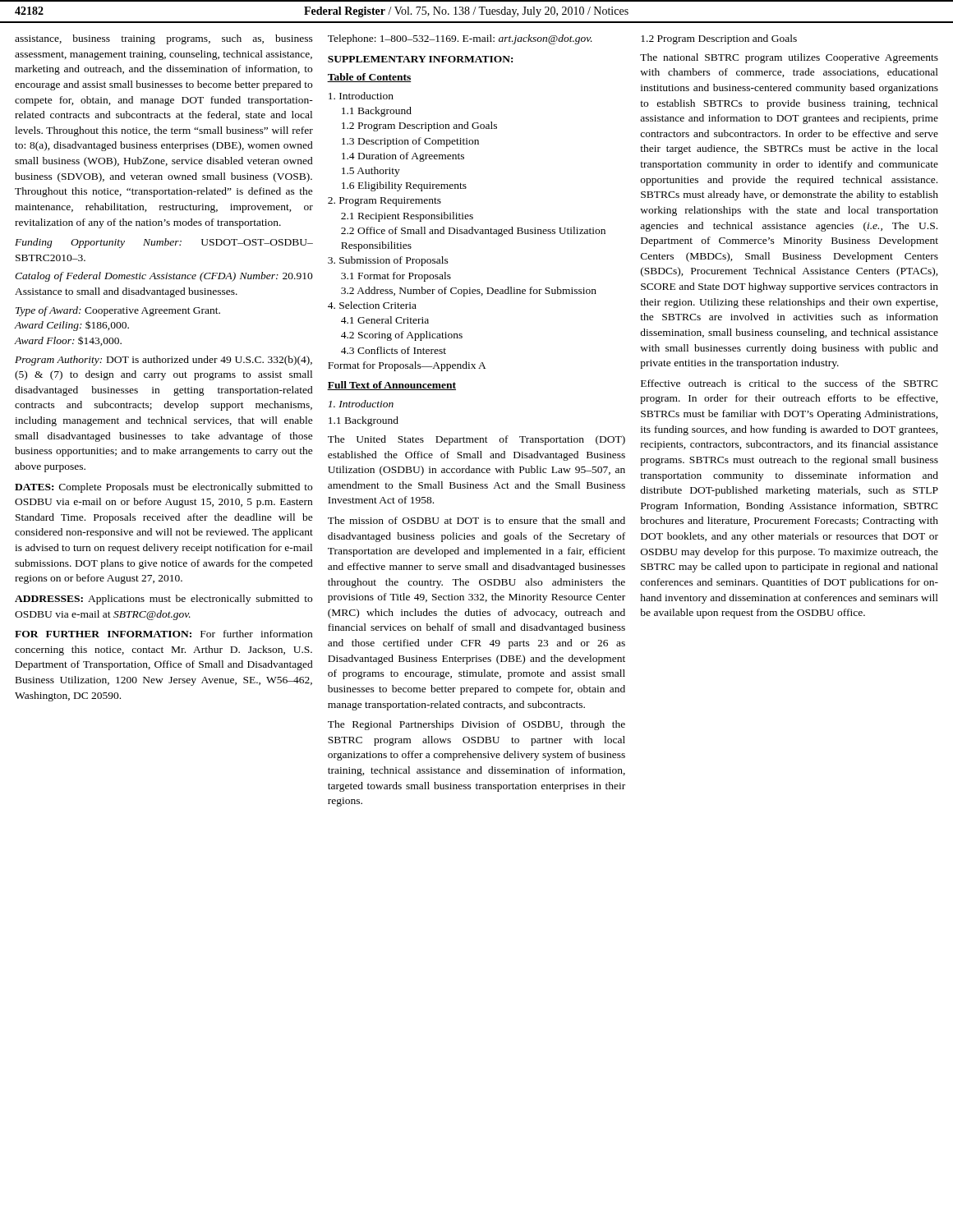Find "3 Description of Competition" on this page
Screen dimensions: 1232x953
410,140
